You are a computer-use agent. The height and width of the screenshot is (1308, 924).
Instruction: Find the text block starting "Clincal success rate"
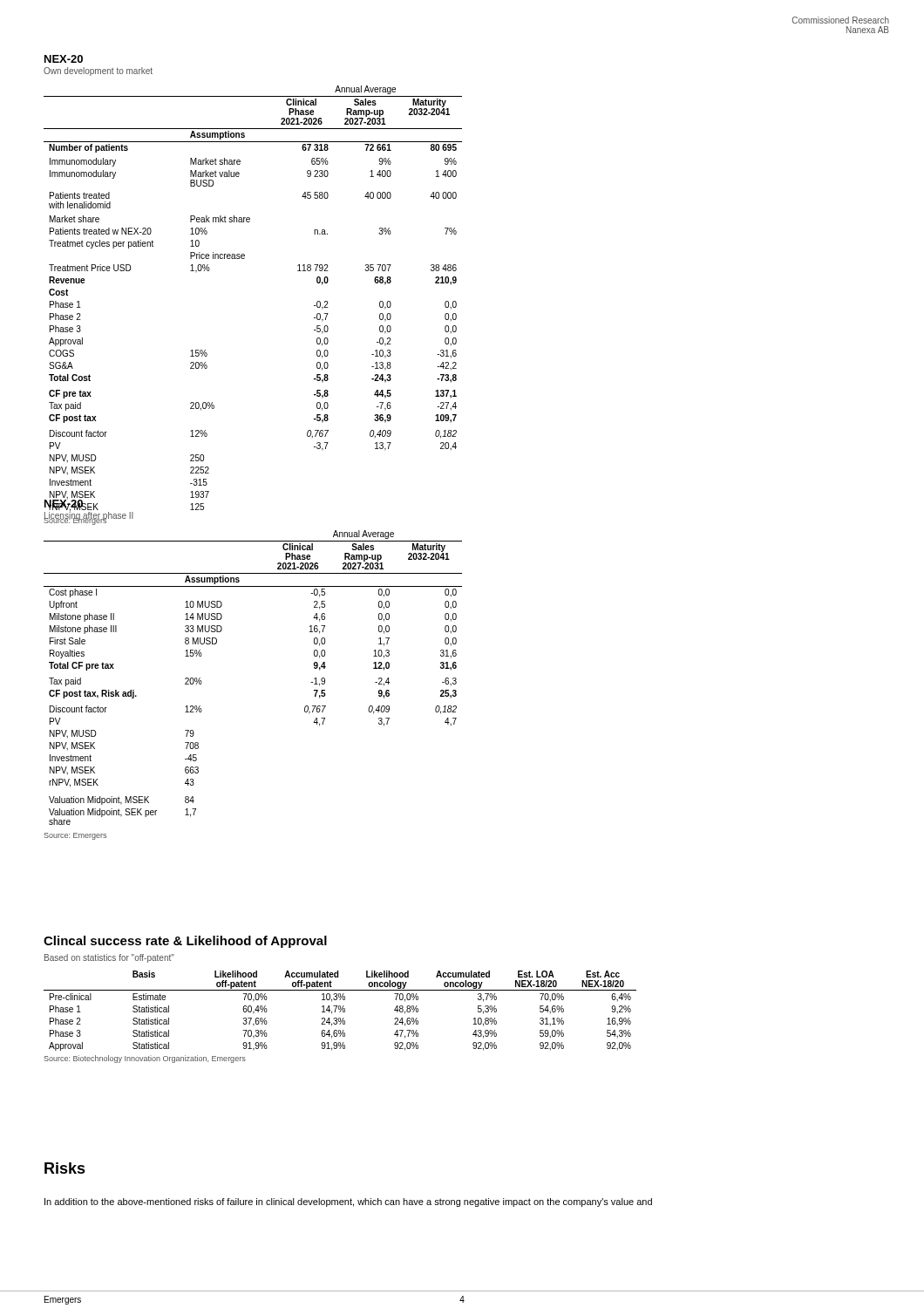185,940
